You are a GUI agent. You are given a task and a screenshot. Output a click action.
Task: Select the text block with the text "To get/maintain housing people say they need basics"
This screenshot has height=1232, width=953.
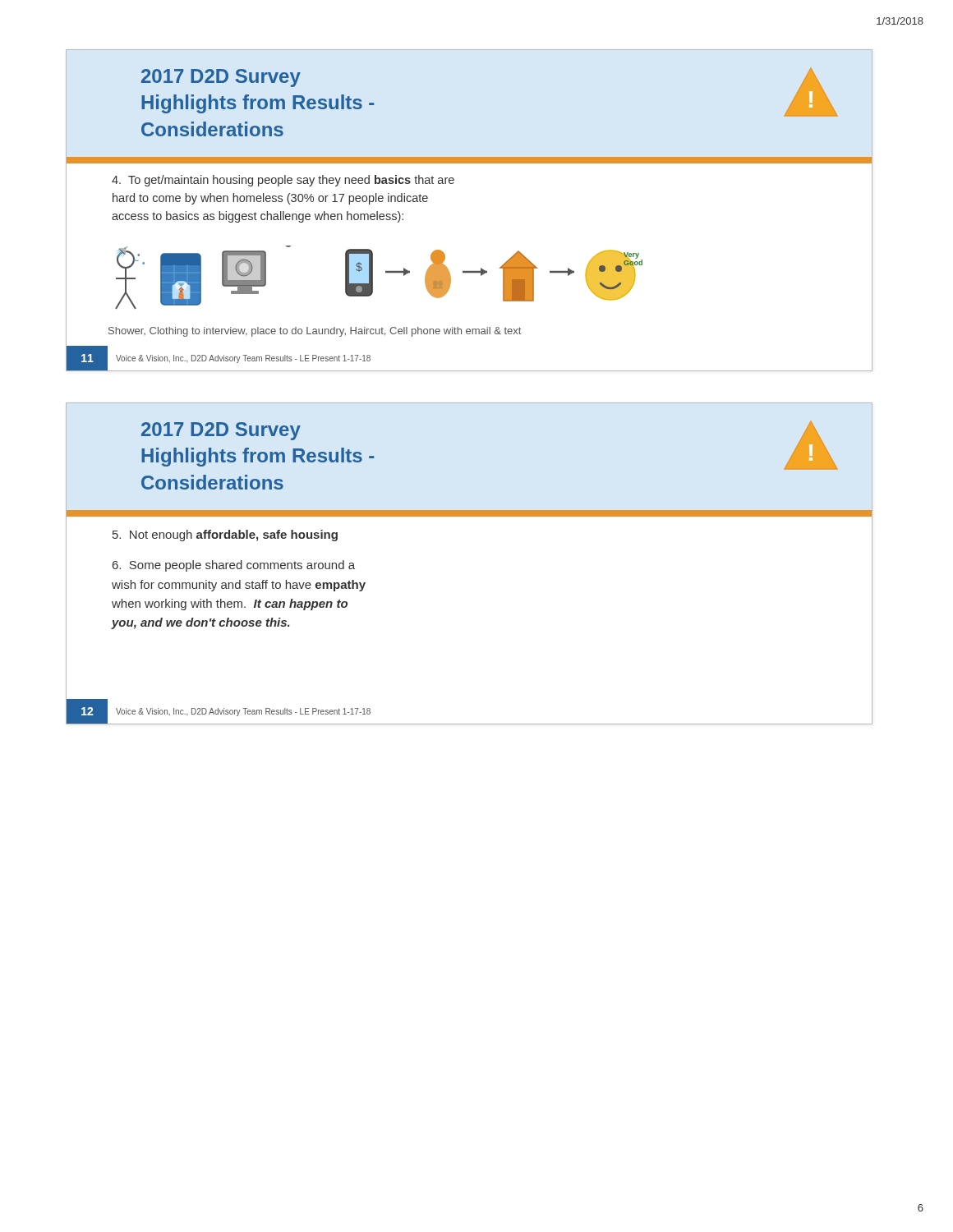(283, 181)
